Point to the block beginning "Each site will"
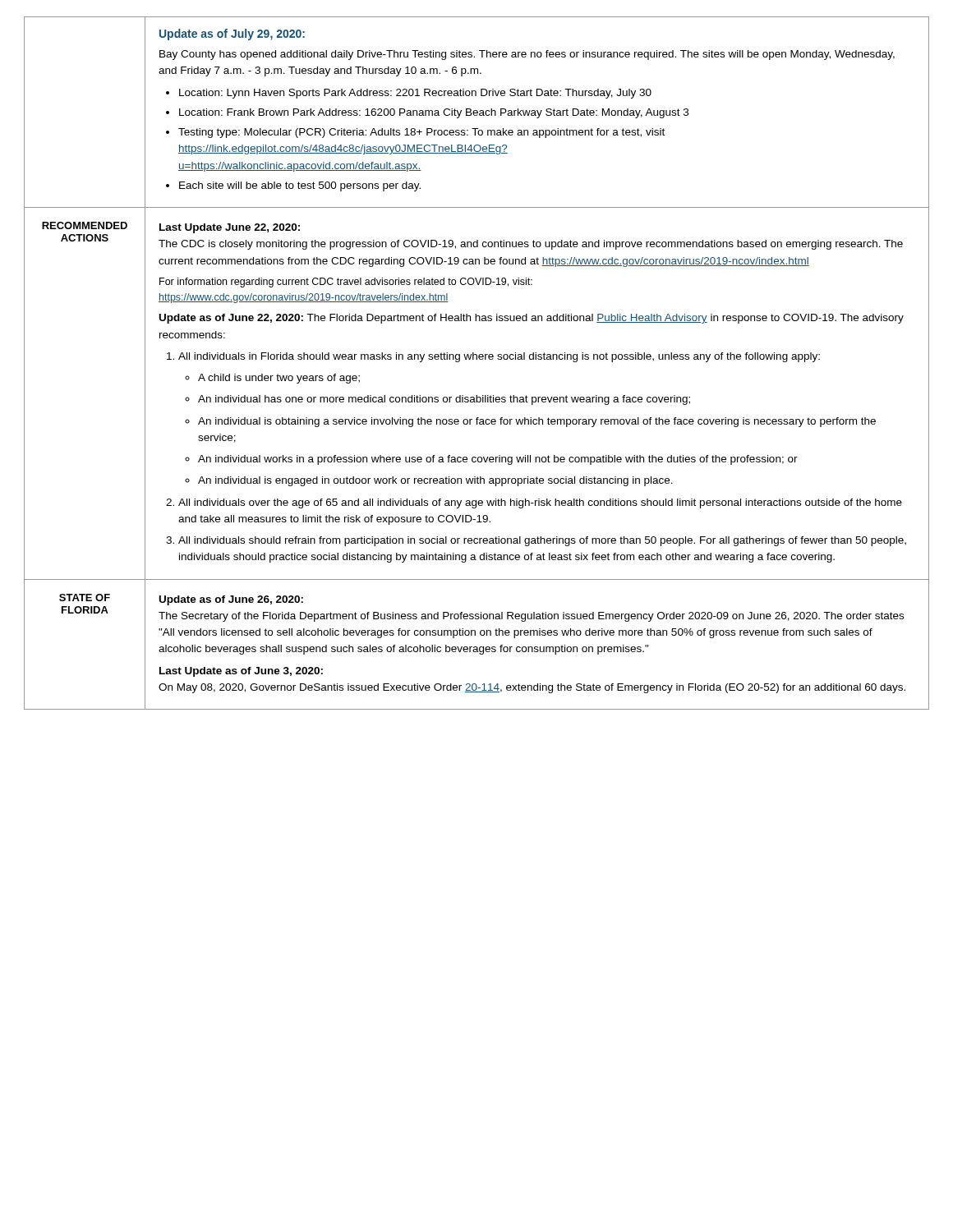The height and width of the screenshot is (1232, 953). [300, 185]
